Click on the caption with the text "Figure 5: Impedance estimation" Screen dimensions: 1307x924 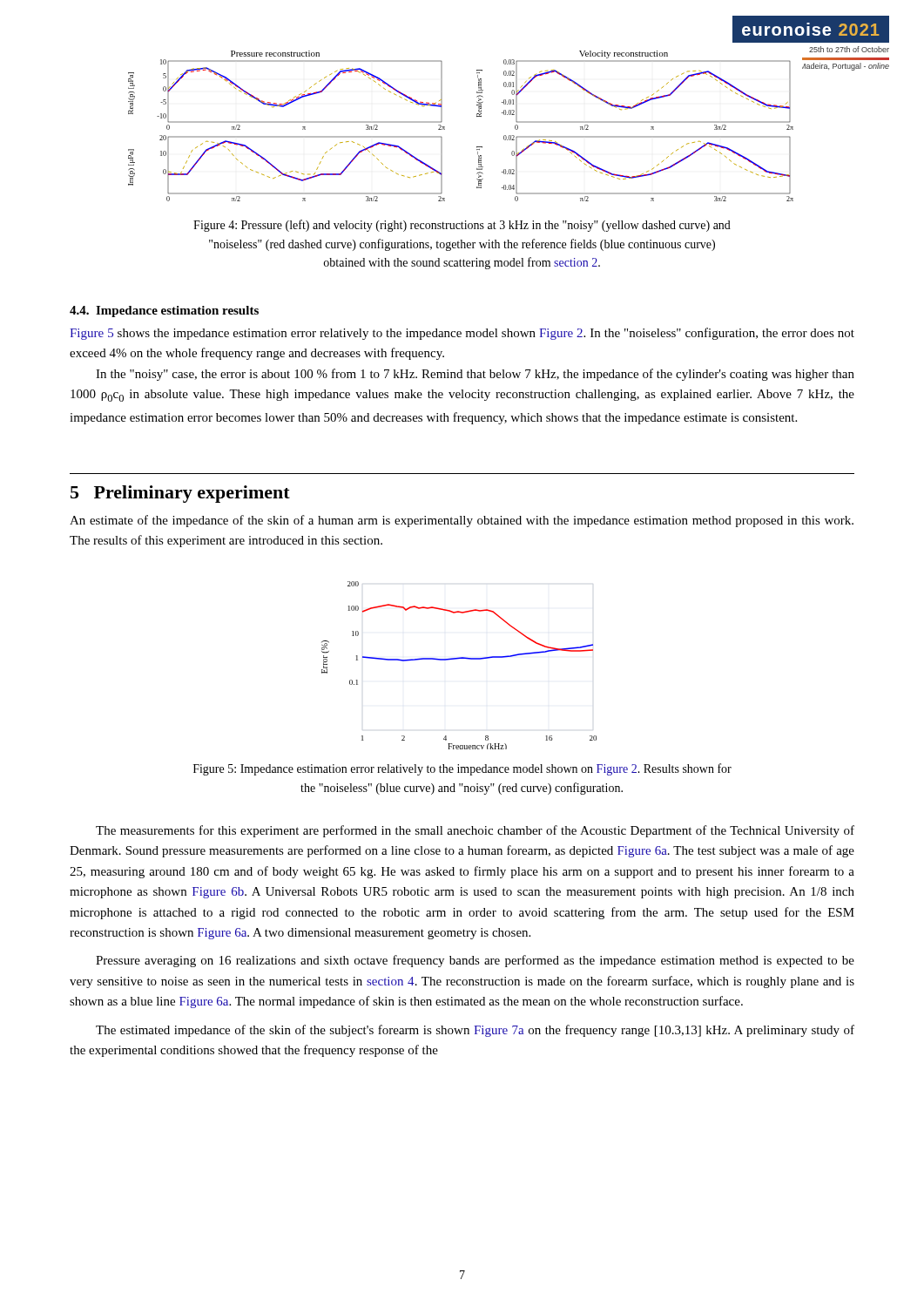[x=462, y=778]
